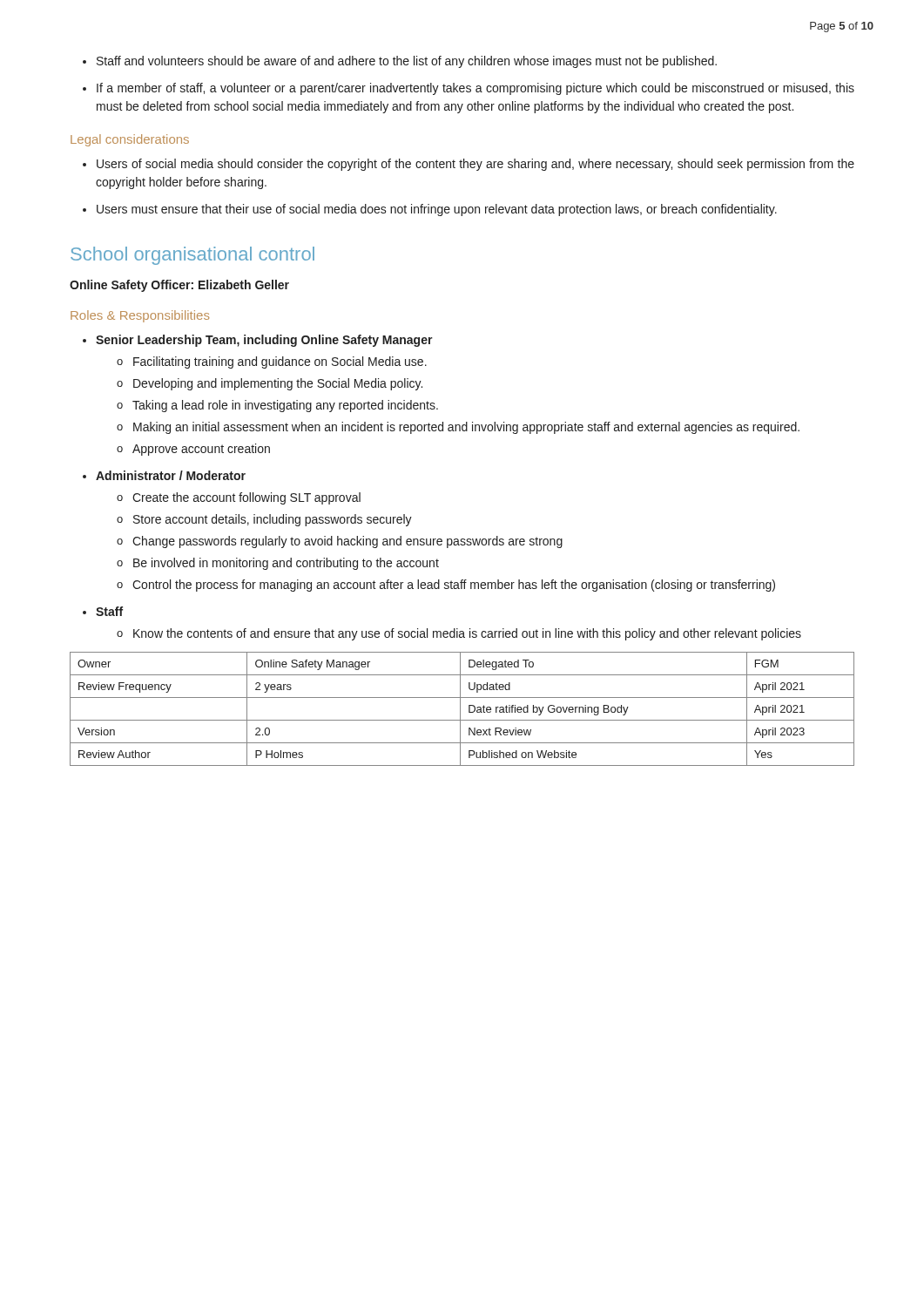Click on the list item containing "Create the account following SLT approval"
924x1307 pixels.
coord(247,498)
